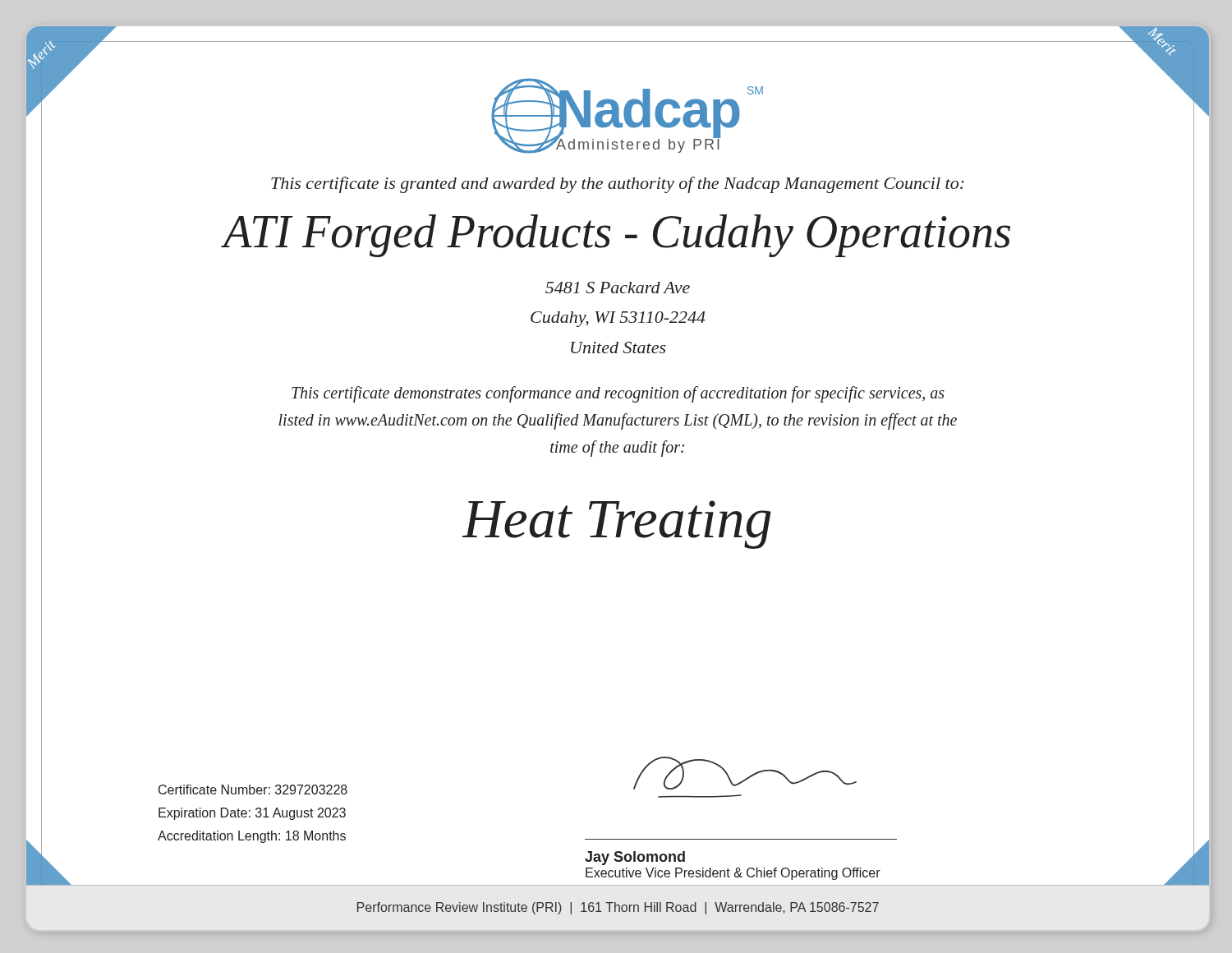The height and width of the screenshot is (953, 1232).
Task: Where is the passage that starts "This certificate demonstrates conformance and recognition"?
Action: [618, 420]
